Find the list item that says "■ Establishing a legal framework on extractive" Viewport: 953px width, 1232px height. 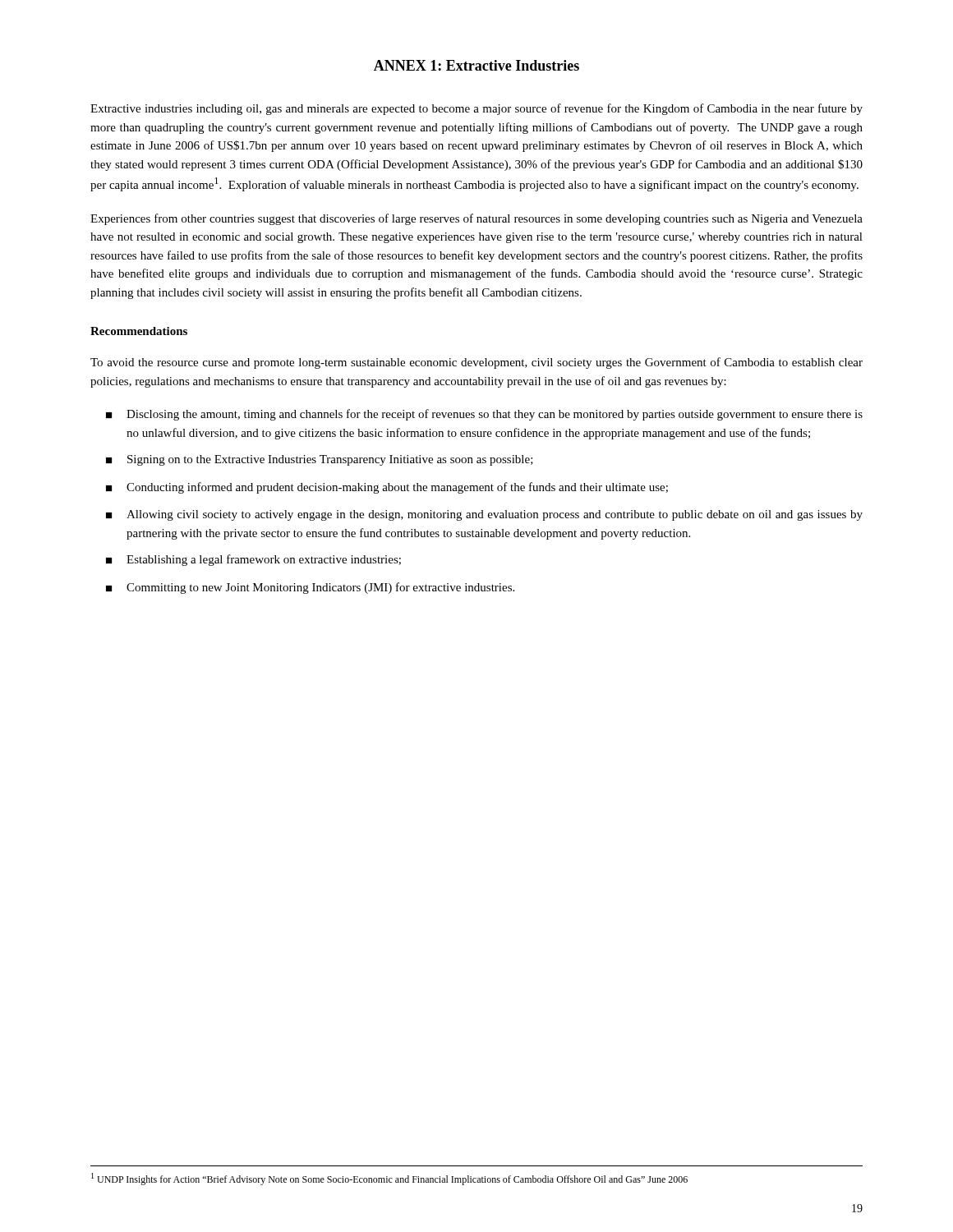click(x=253, y=560)
